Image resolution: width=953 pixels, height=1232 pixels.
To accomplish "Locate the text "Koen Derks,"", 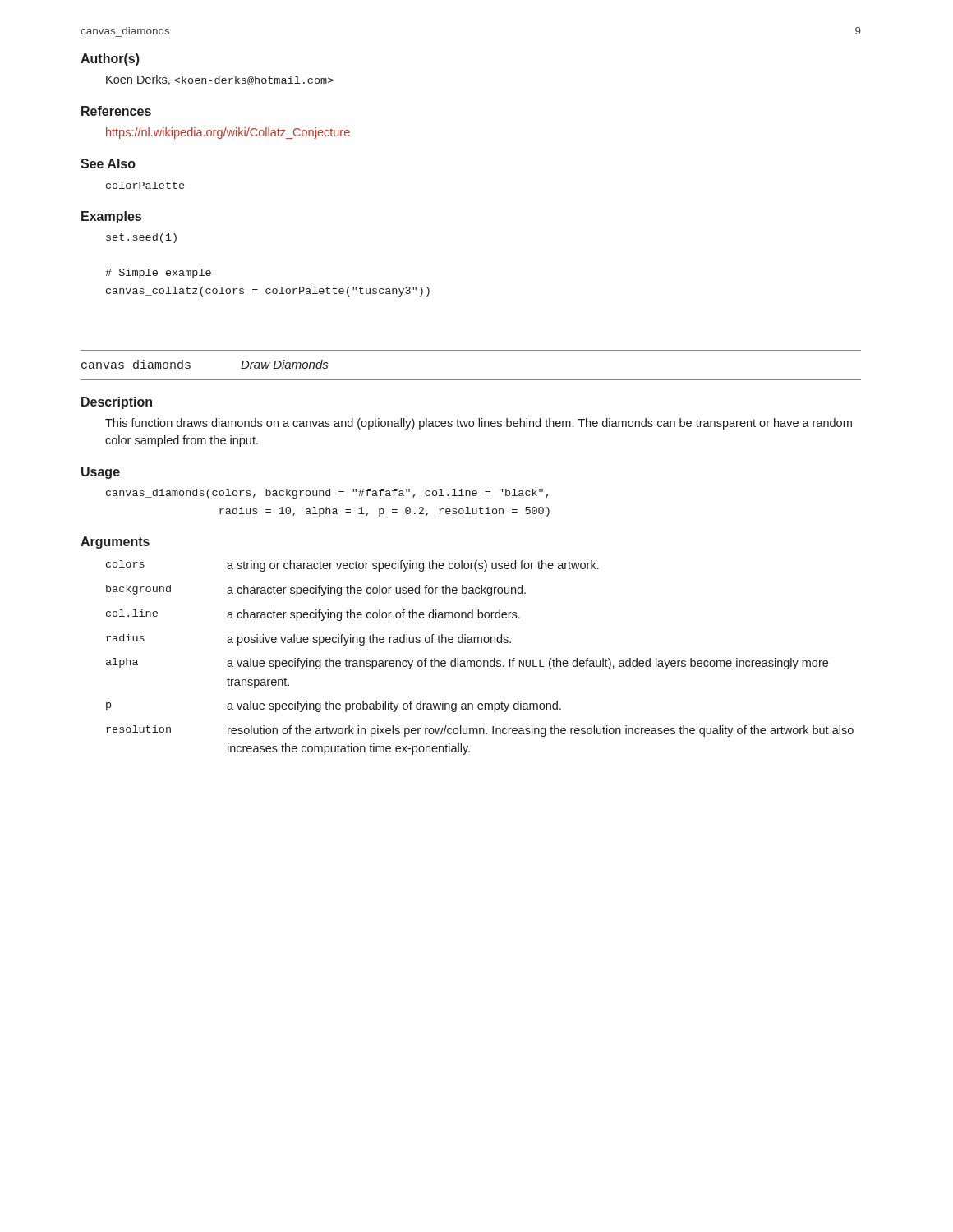I will [219, 80].
